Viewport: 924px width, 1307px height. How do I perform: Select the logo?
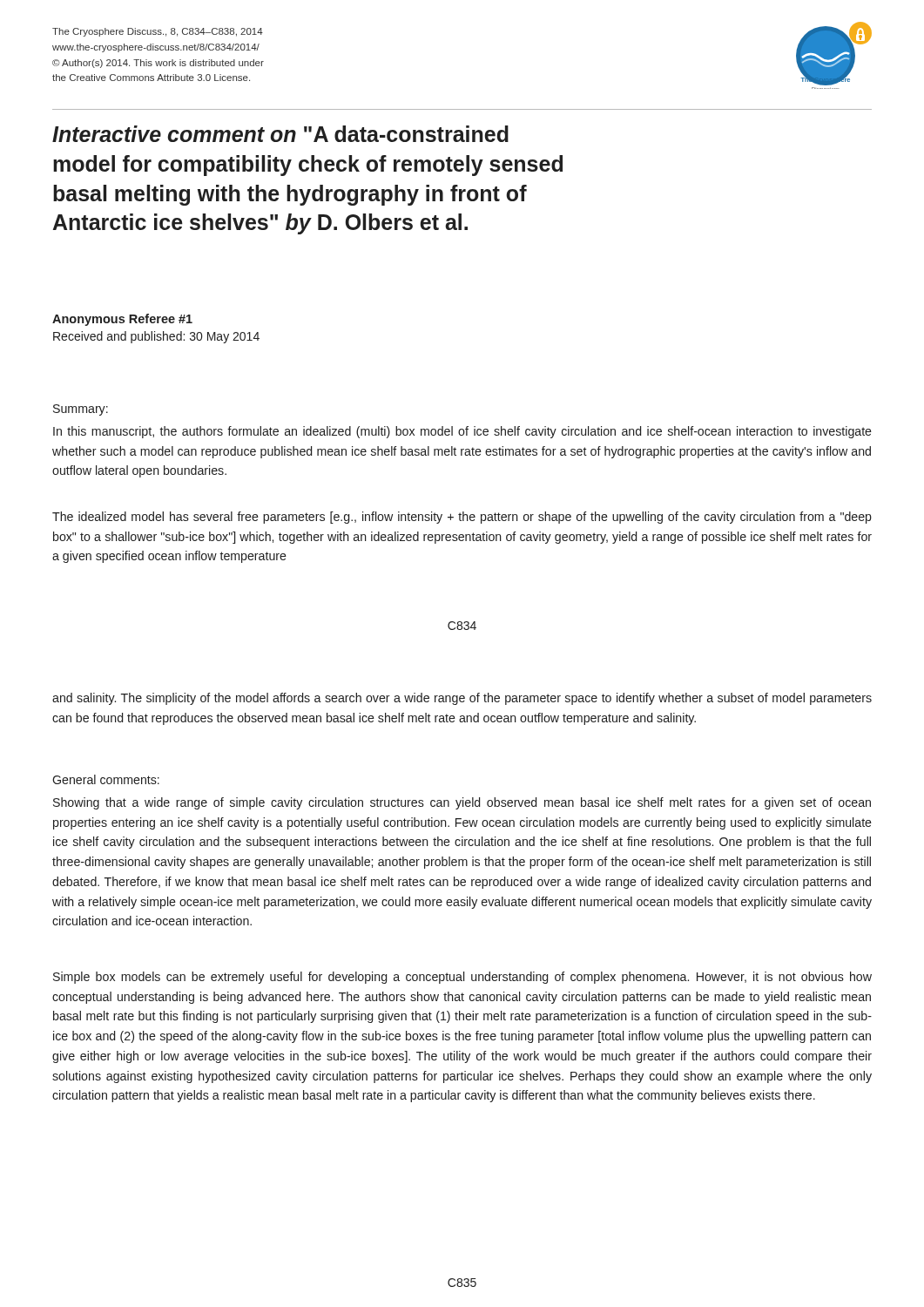[x=826, y=54]
